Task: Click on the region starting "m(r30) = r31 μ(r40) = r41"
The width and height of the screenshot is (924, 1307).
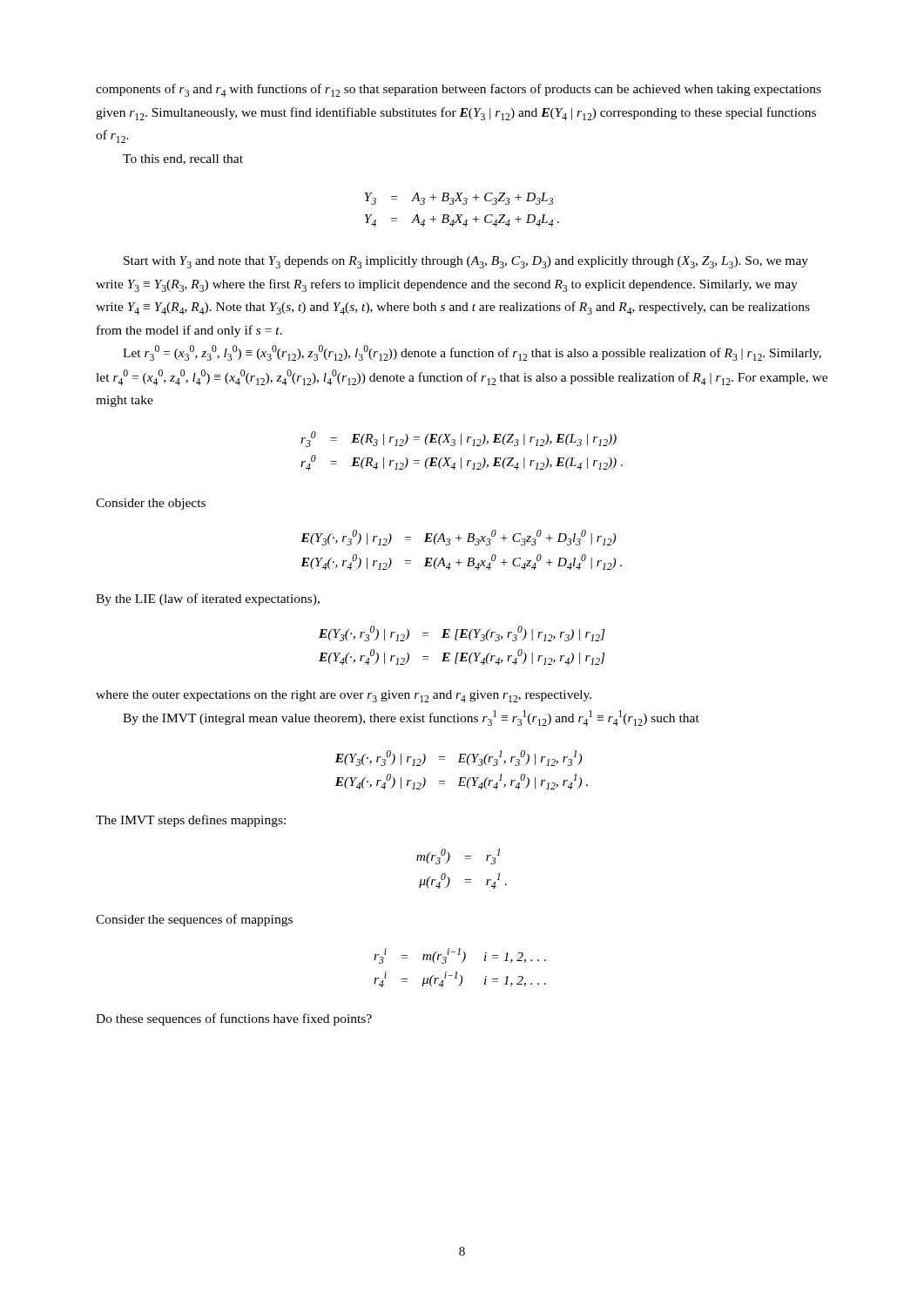Action: 462,869
